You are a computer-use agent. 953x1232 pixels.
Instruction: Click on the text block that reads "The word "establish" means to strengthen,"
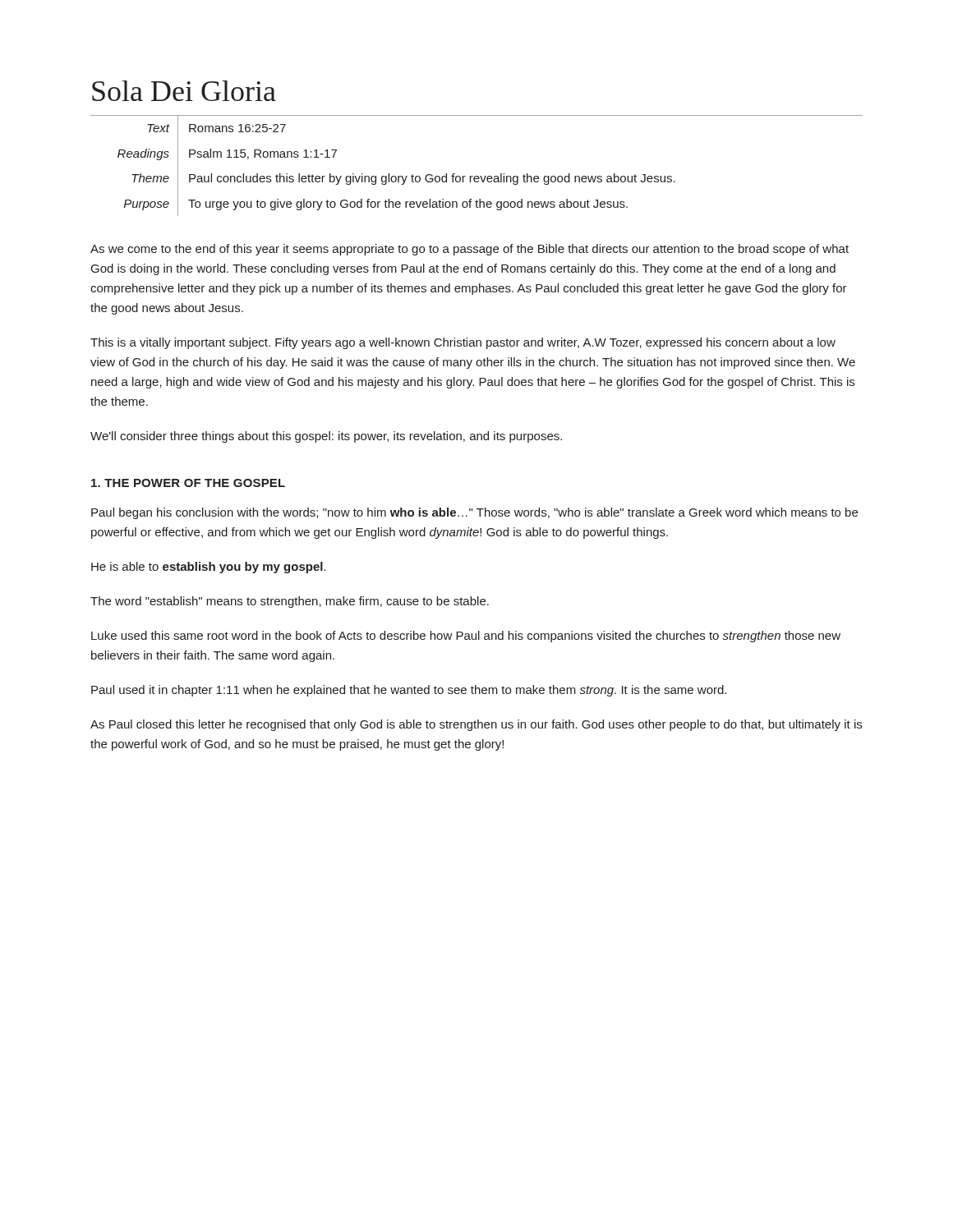tap(290, 601)
